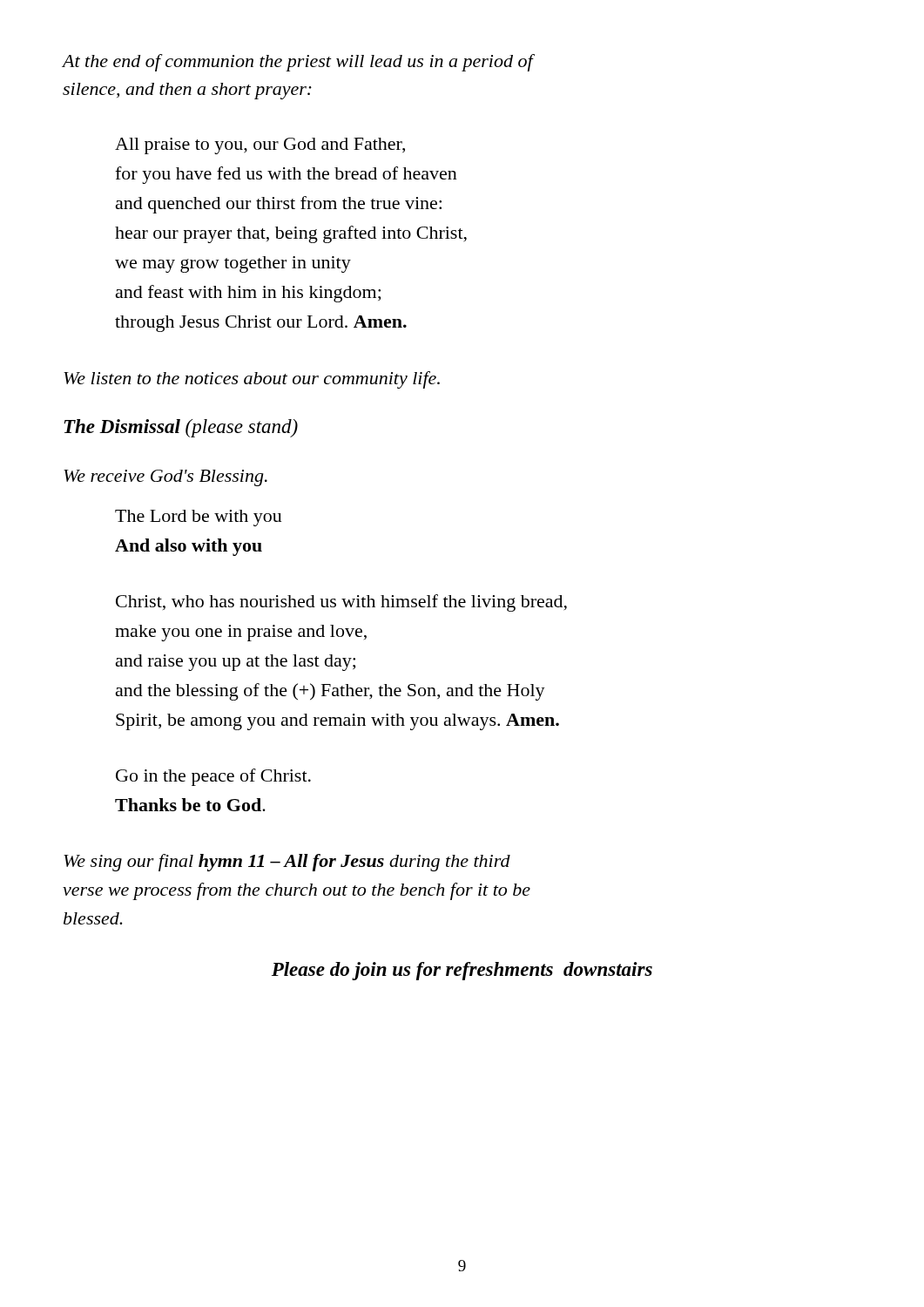
Task: Find the block on this page that starts "Go in the"
Action: (213, 790)
